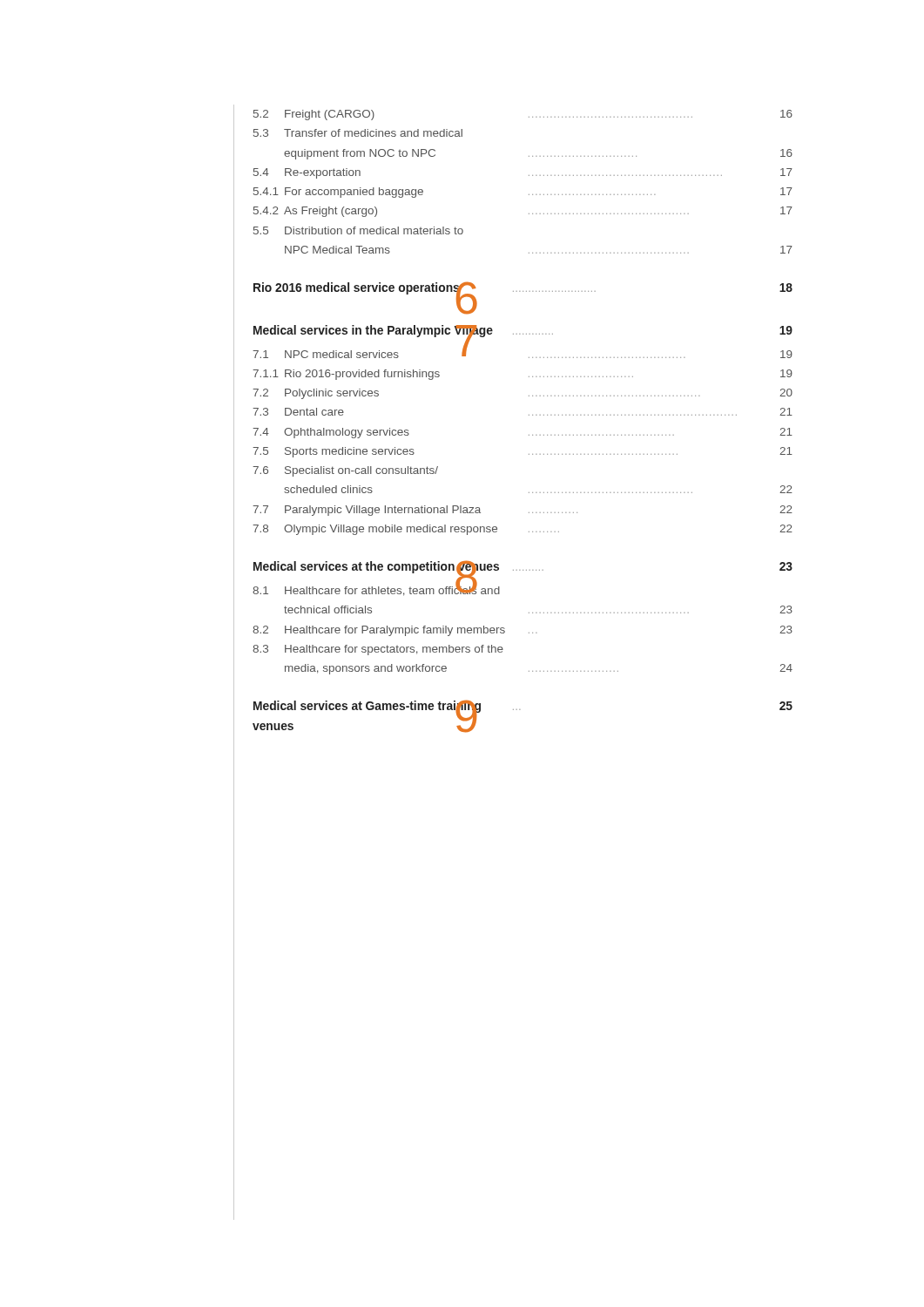Viewport: 924px width, 1307px height.
Task: Click on the text block starting "Medical services at Games-time"
Action: [x=523, y=717]
